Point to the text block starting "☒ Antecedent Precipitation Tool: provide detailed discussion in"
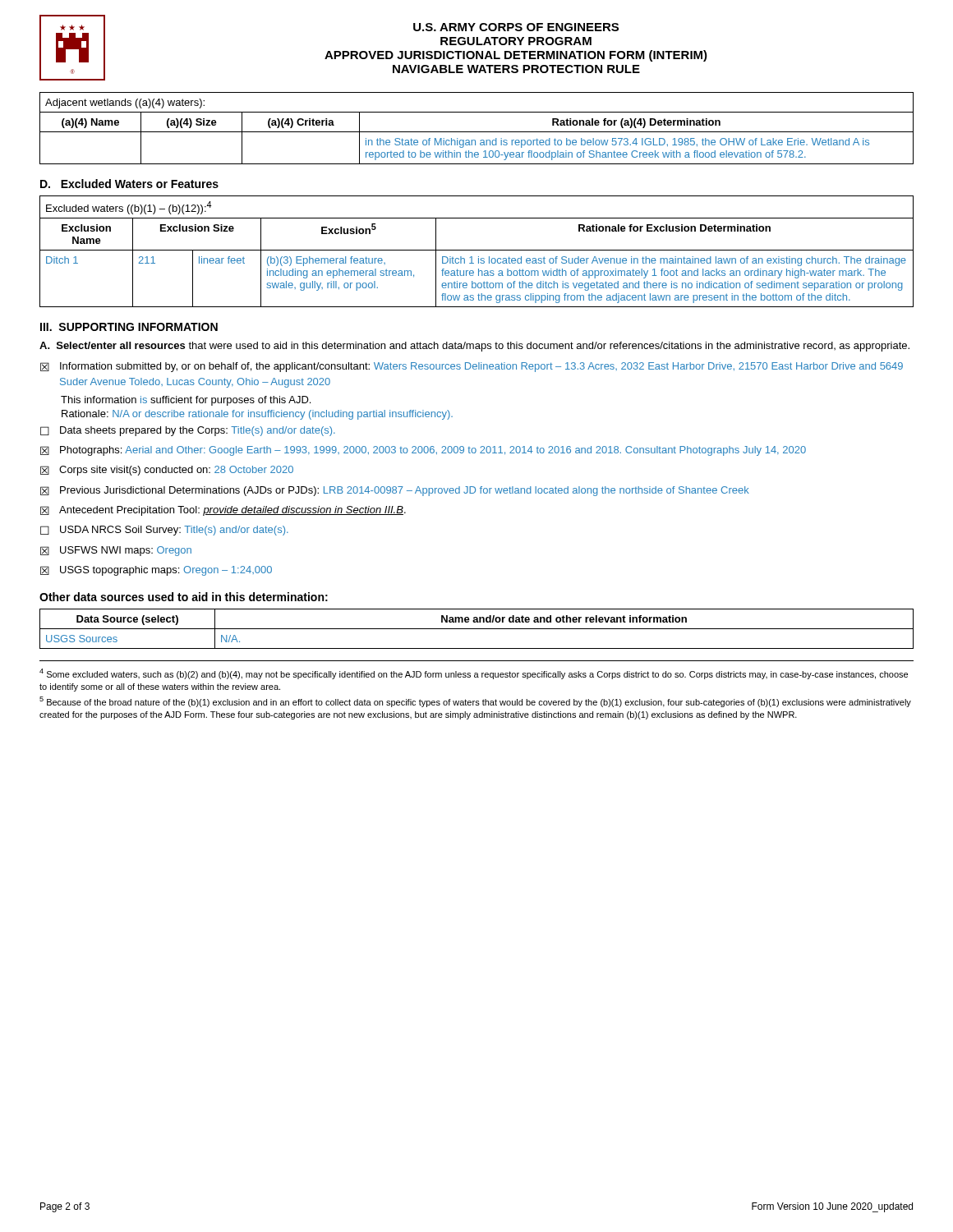This screenshot has width=953, height=1232. pos(223,511)
